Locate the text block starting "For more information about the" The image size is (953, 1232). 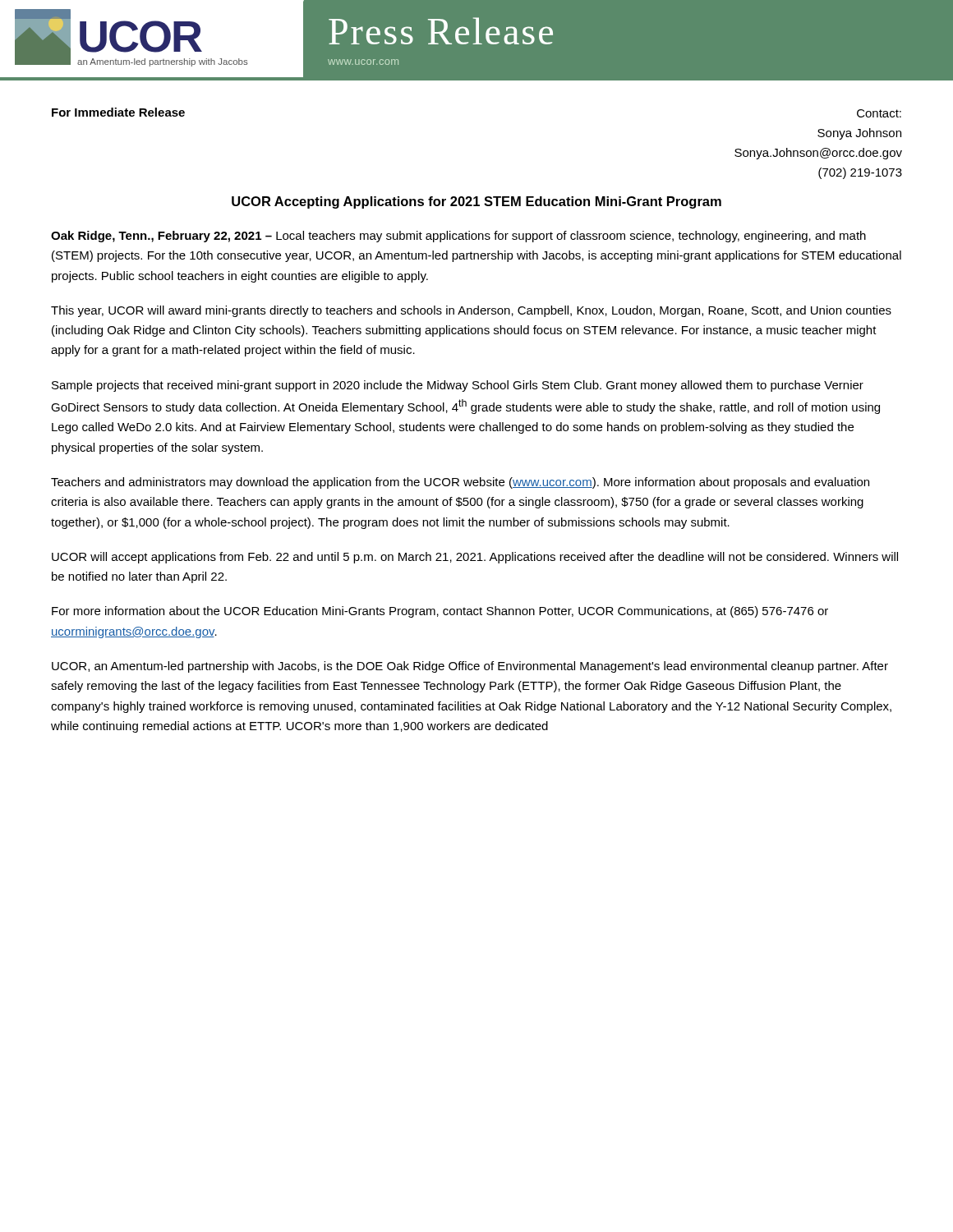tap(440, 621)
